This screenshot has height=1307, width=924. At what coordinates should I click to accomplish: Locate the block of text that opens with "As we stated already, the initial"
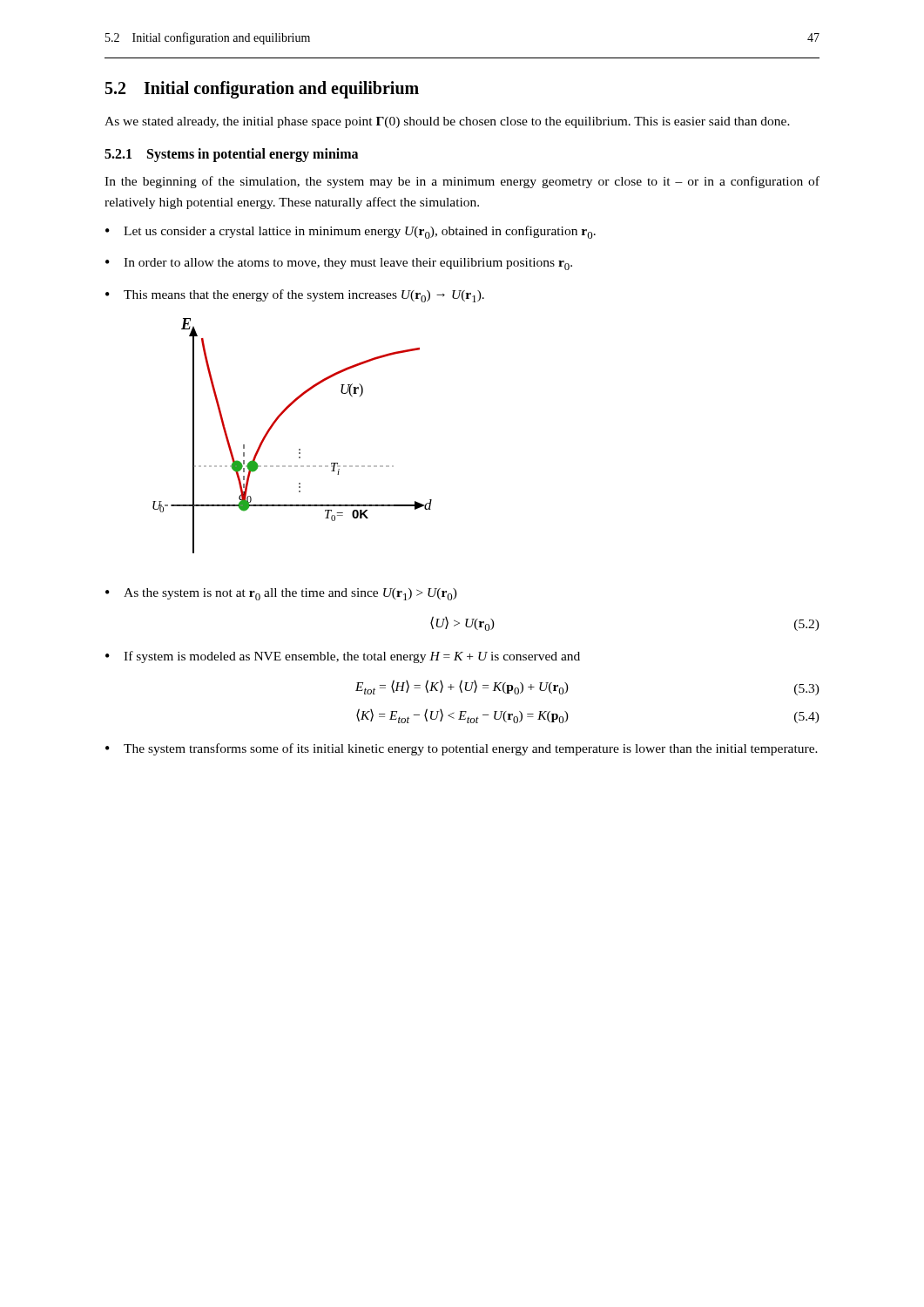point(462,121)
